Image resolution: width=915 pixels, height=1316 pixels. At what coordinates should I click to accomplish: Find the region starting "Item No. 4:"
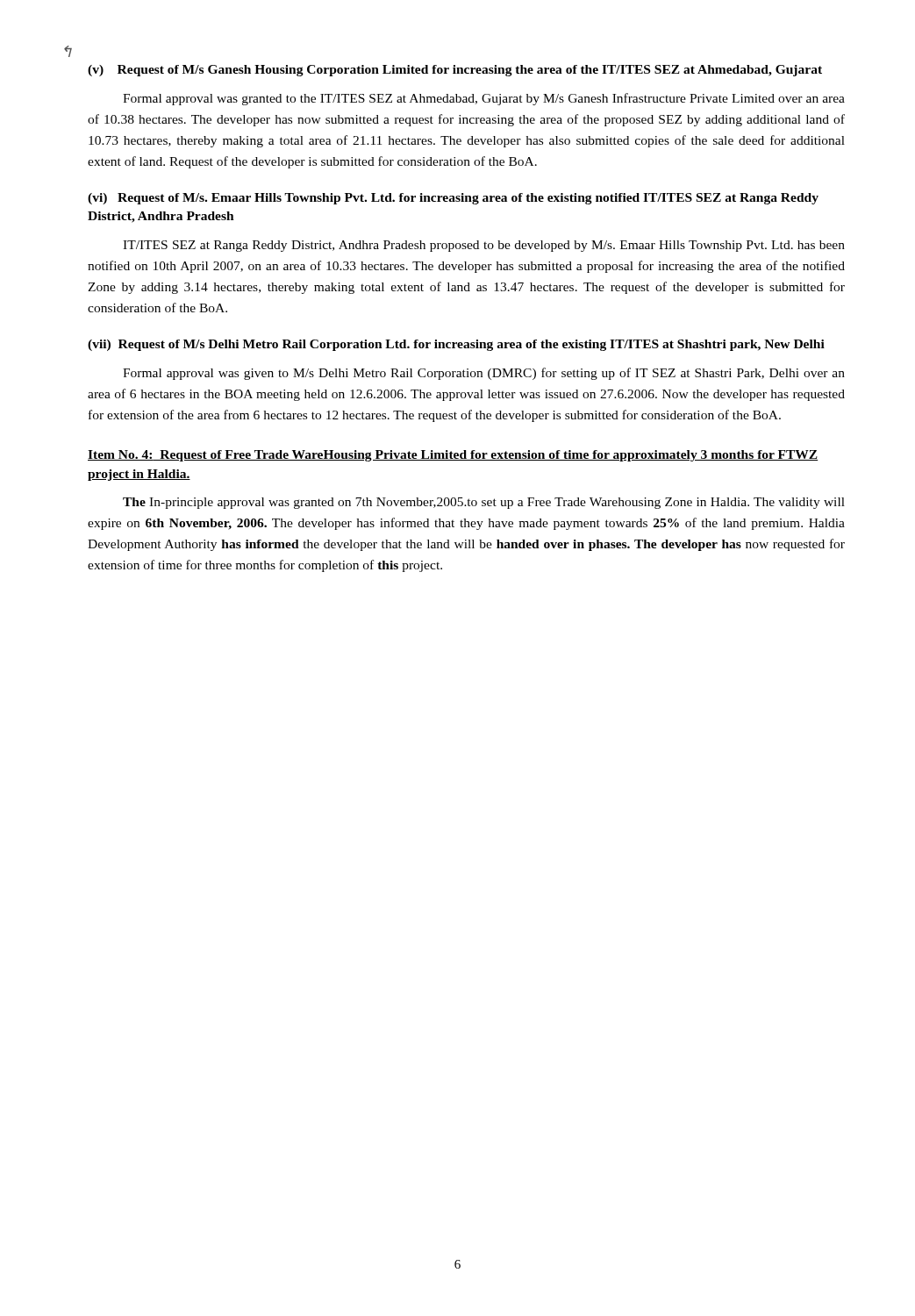453,463
